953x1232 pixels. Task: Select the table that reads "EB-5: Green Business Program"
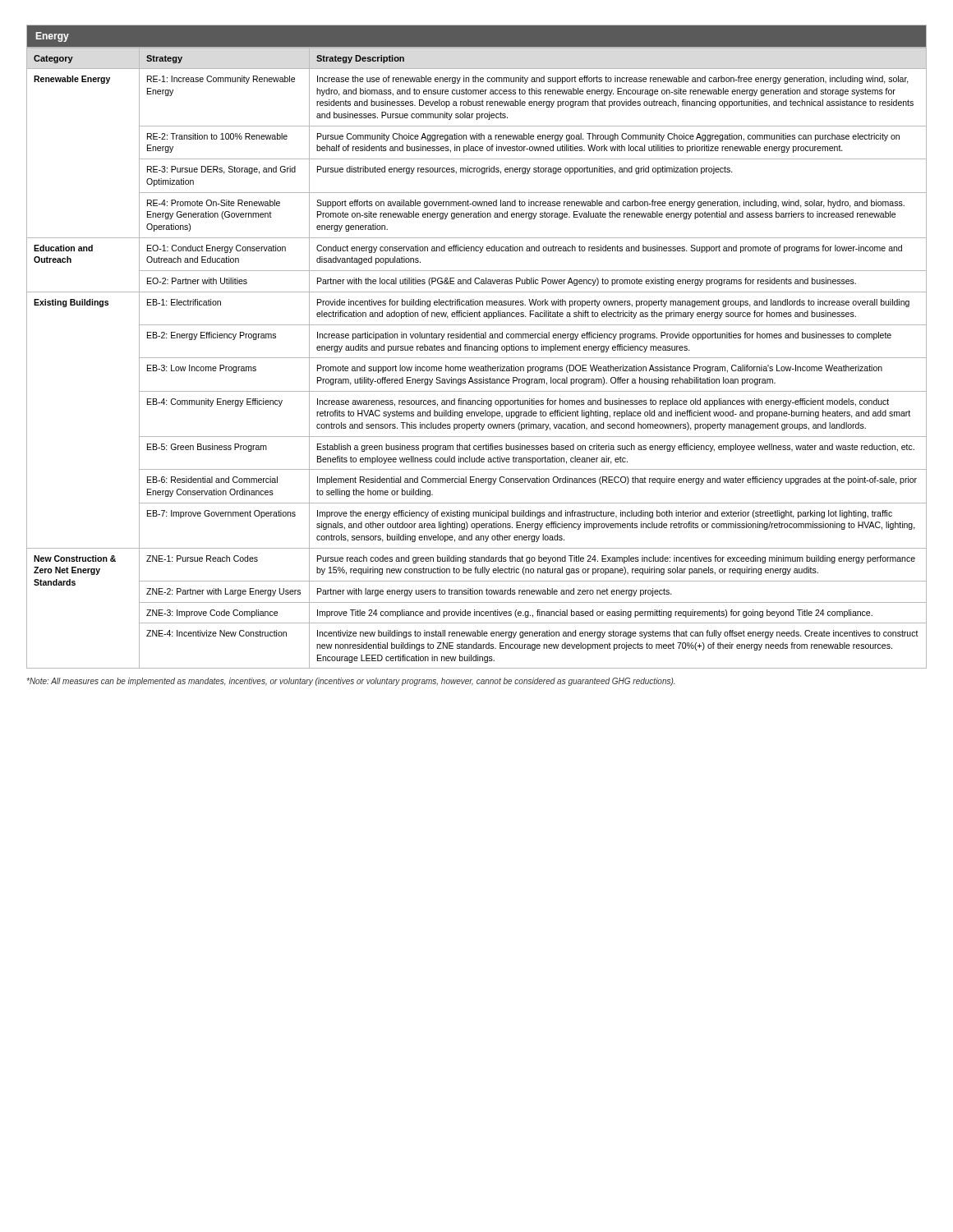point(476,358)
